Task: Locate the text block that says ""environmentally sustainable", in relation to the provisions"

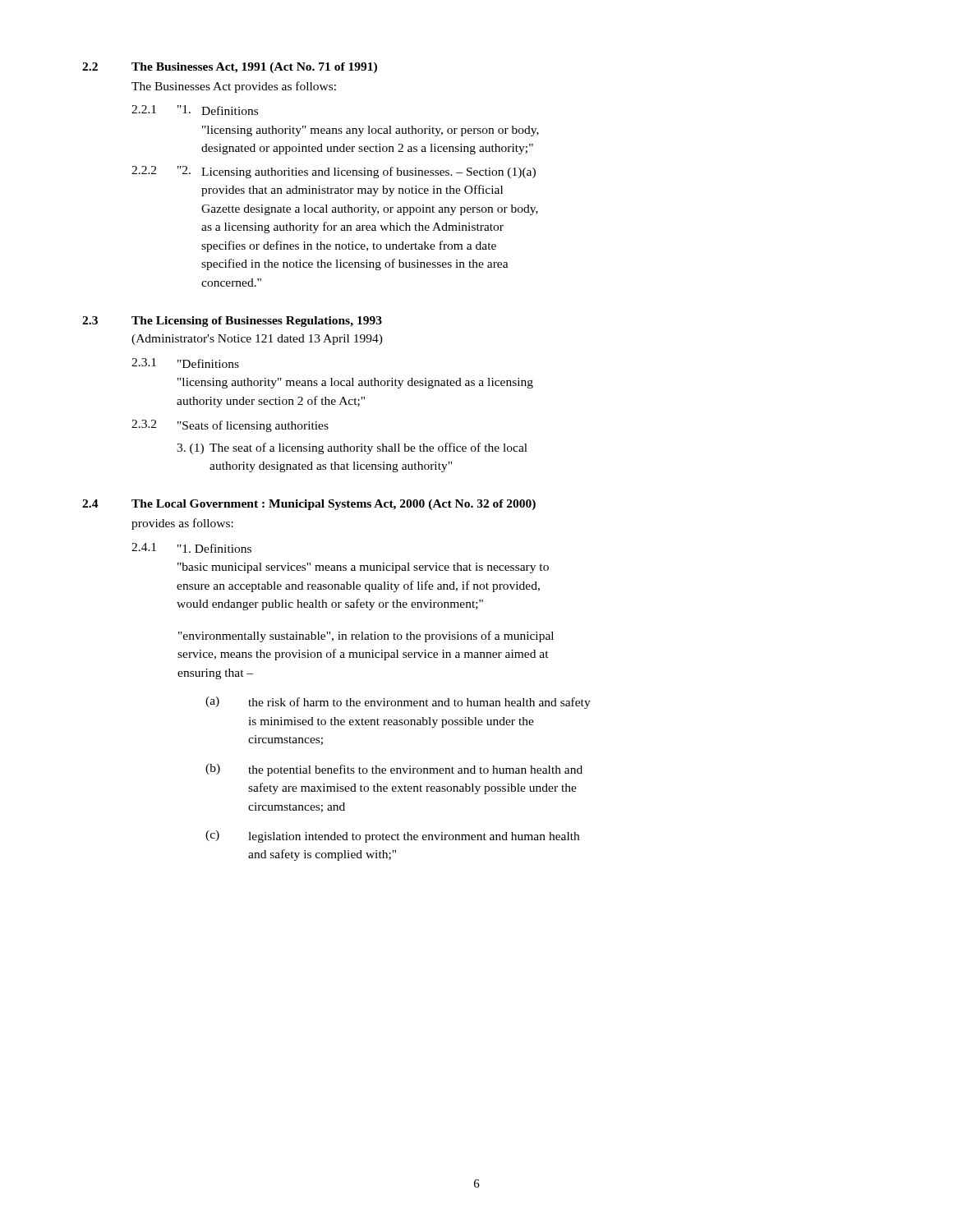Action: (x=366, y=654)
